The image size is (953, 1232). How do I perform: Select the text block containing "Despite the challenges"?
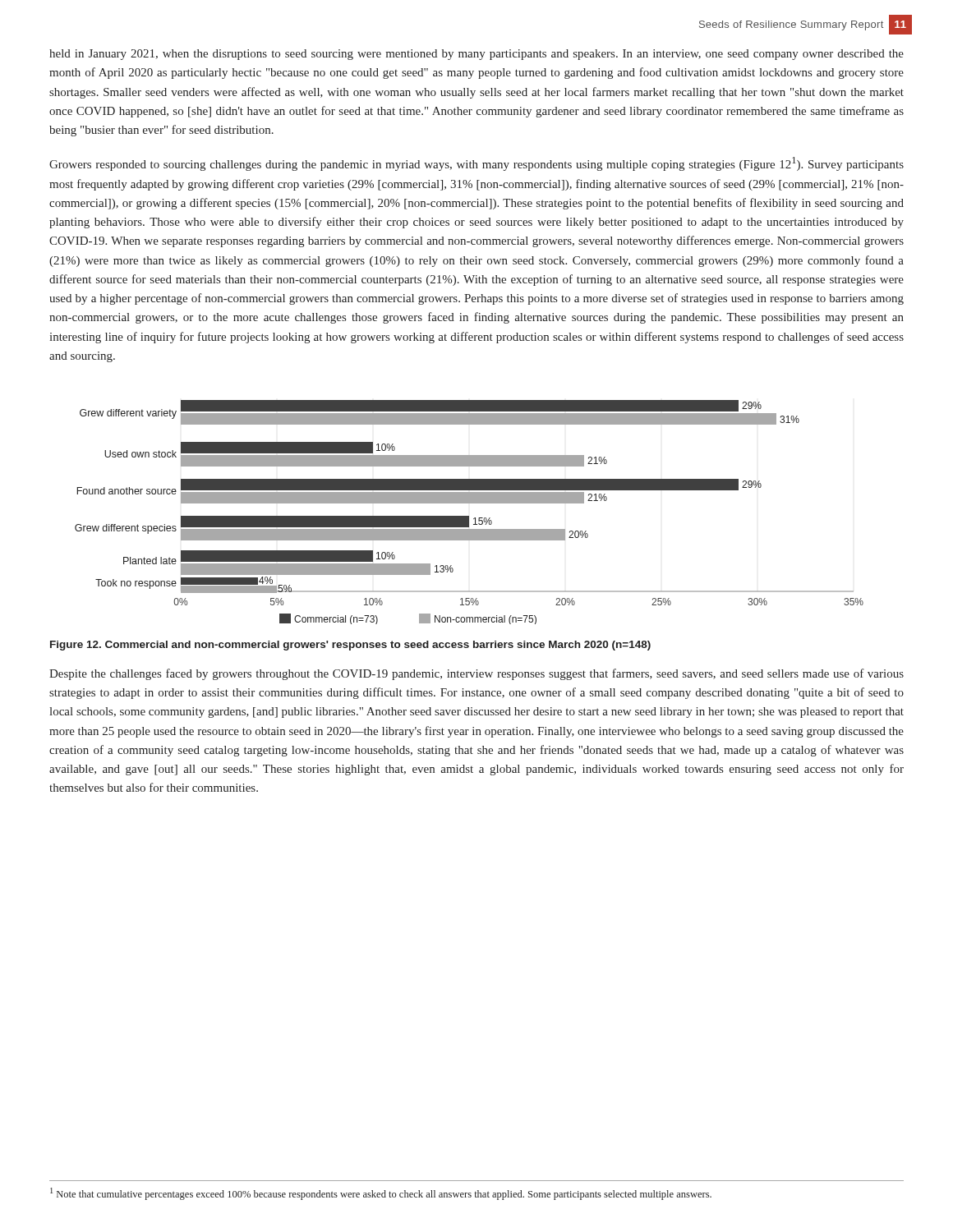[x=476, y=731]
